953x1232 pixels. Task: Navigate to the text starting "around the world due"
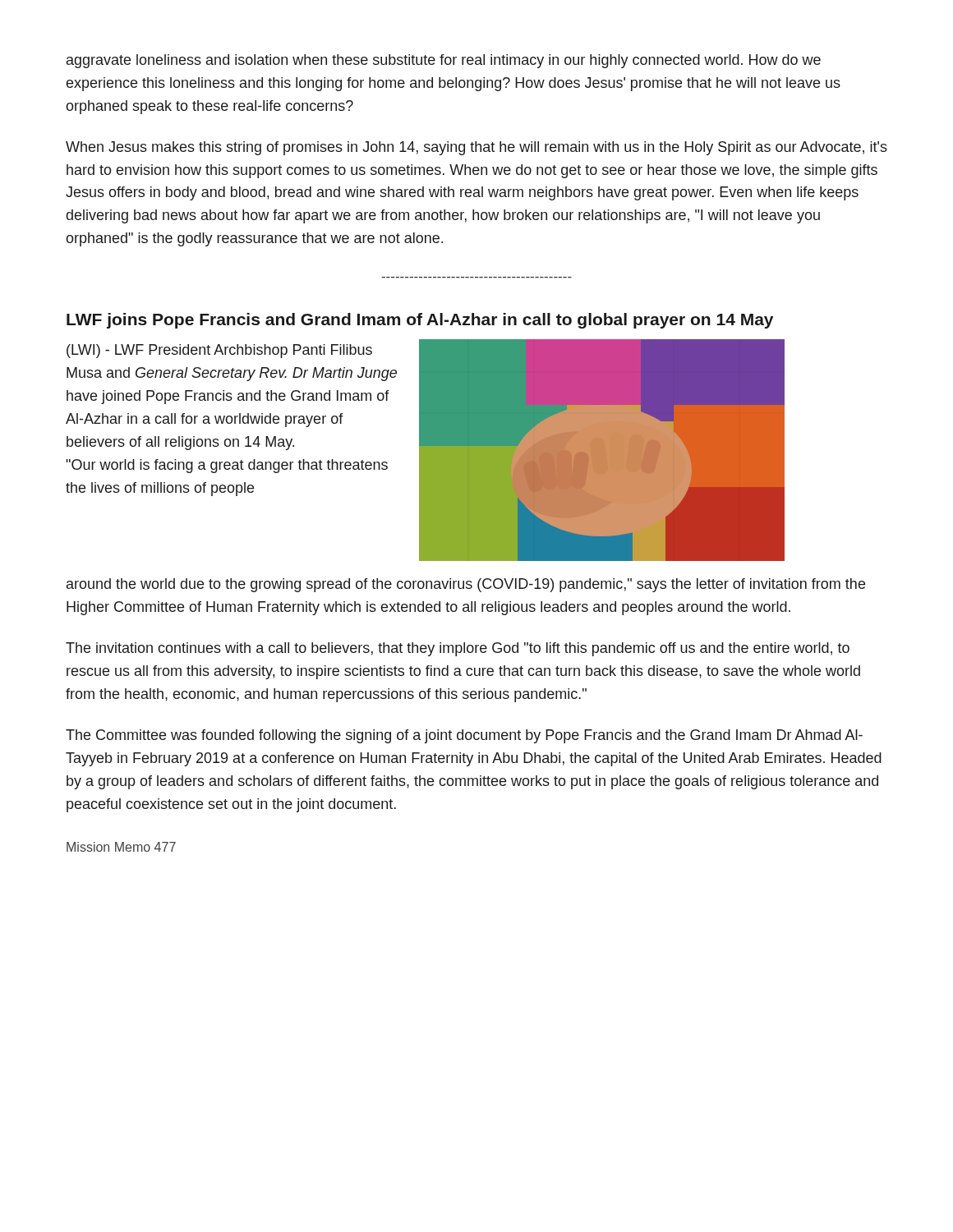click(x=466, y=596)
